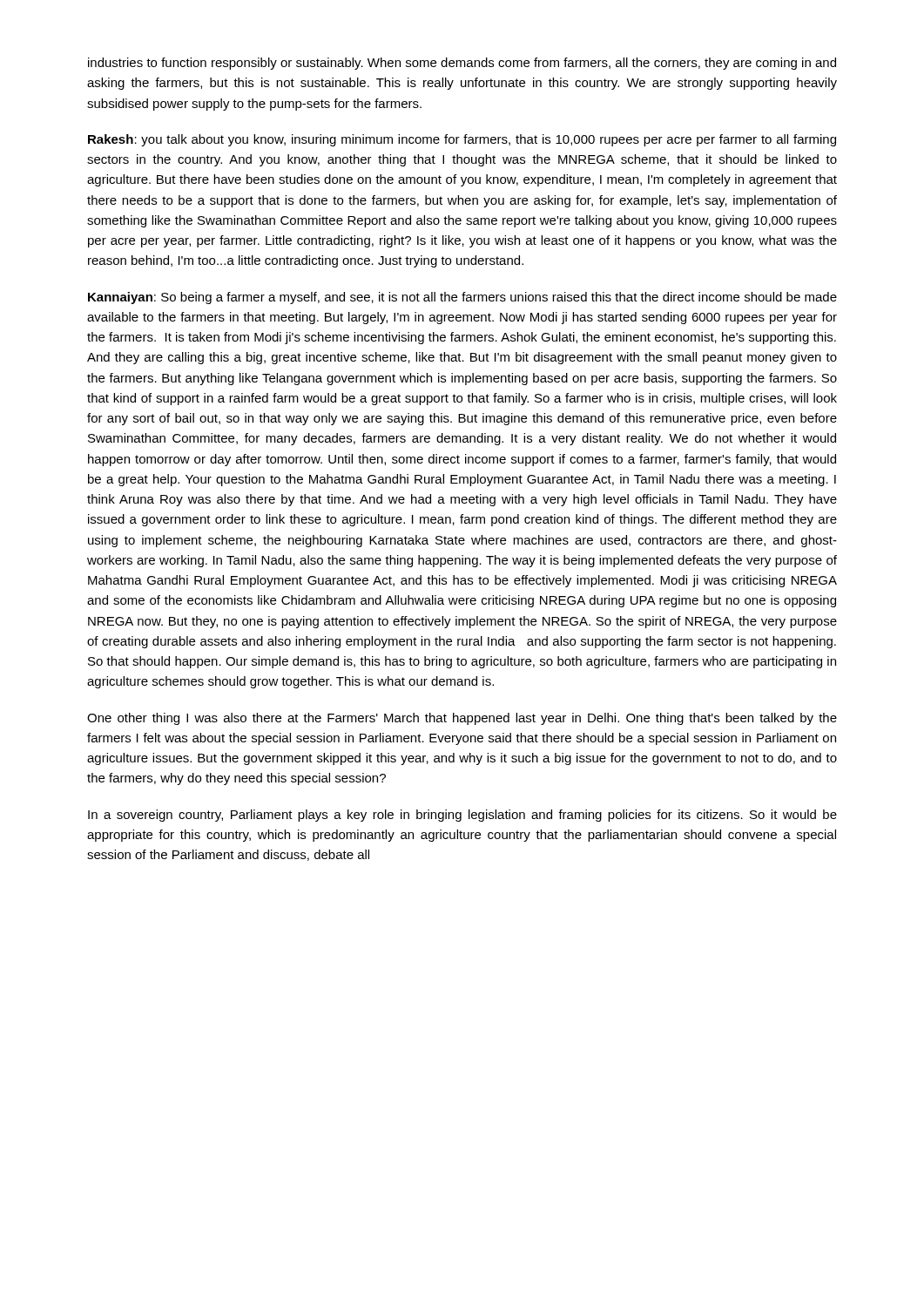924x1307 pixels.
Task: Point to the element starting "One other thing I was"
Action: tap(462, 747)
